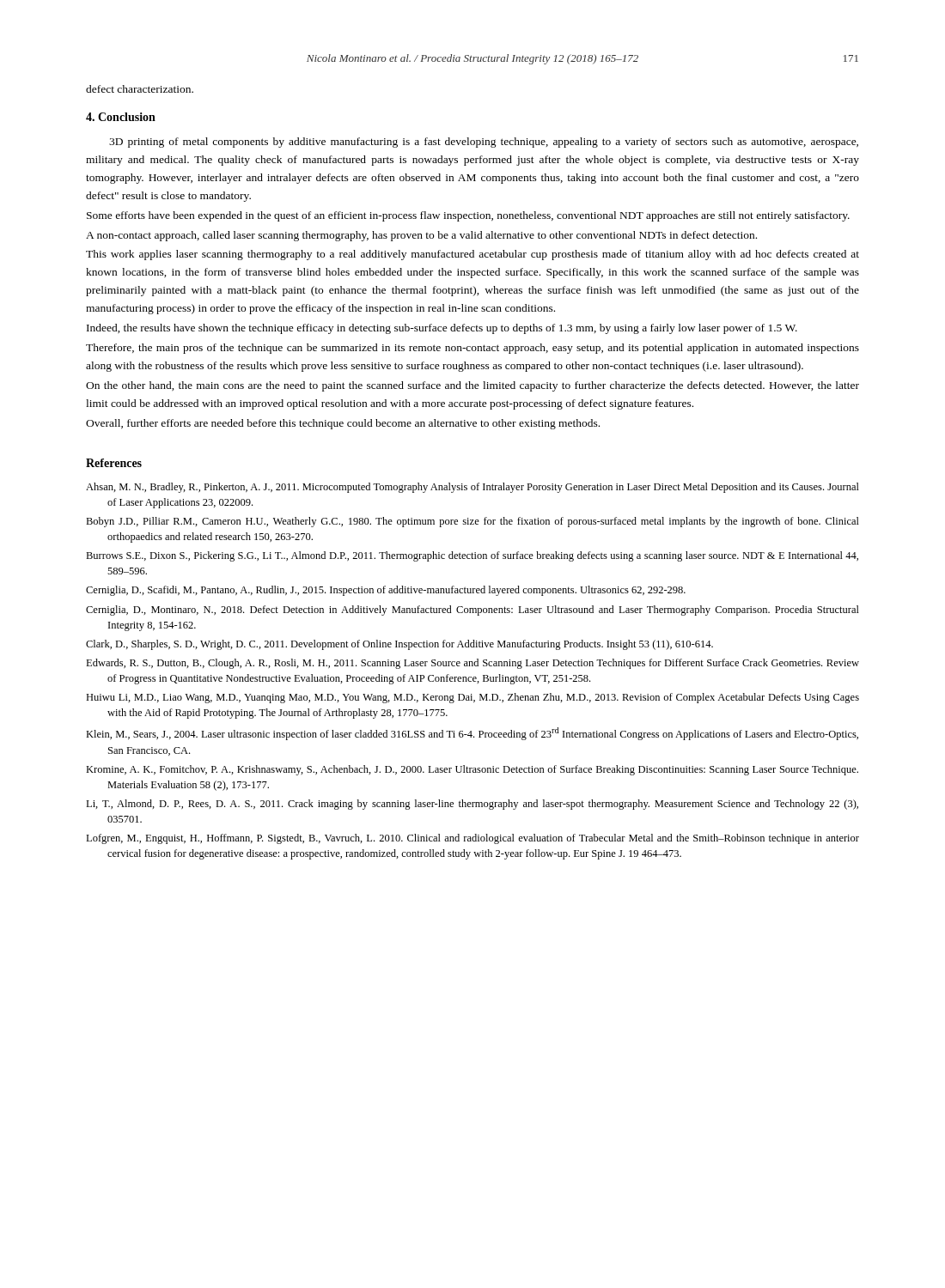945x1288 pixels.
Task: Locate the element starting "Li, T., Almond, D. P., Rees, D."
Action: [472, 812]
